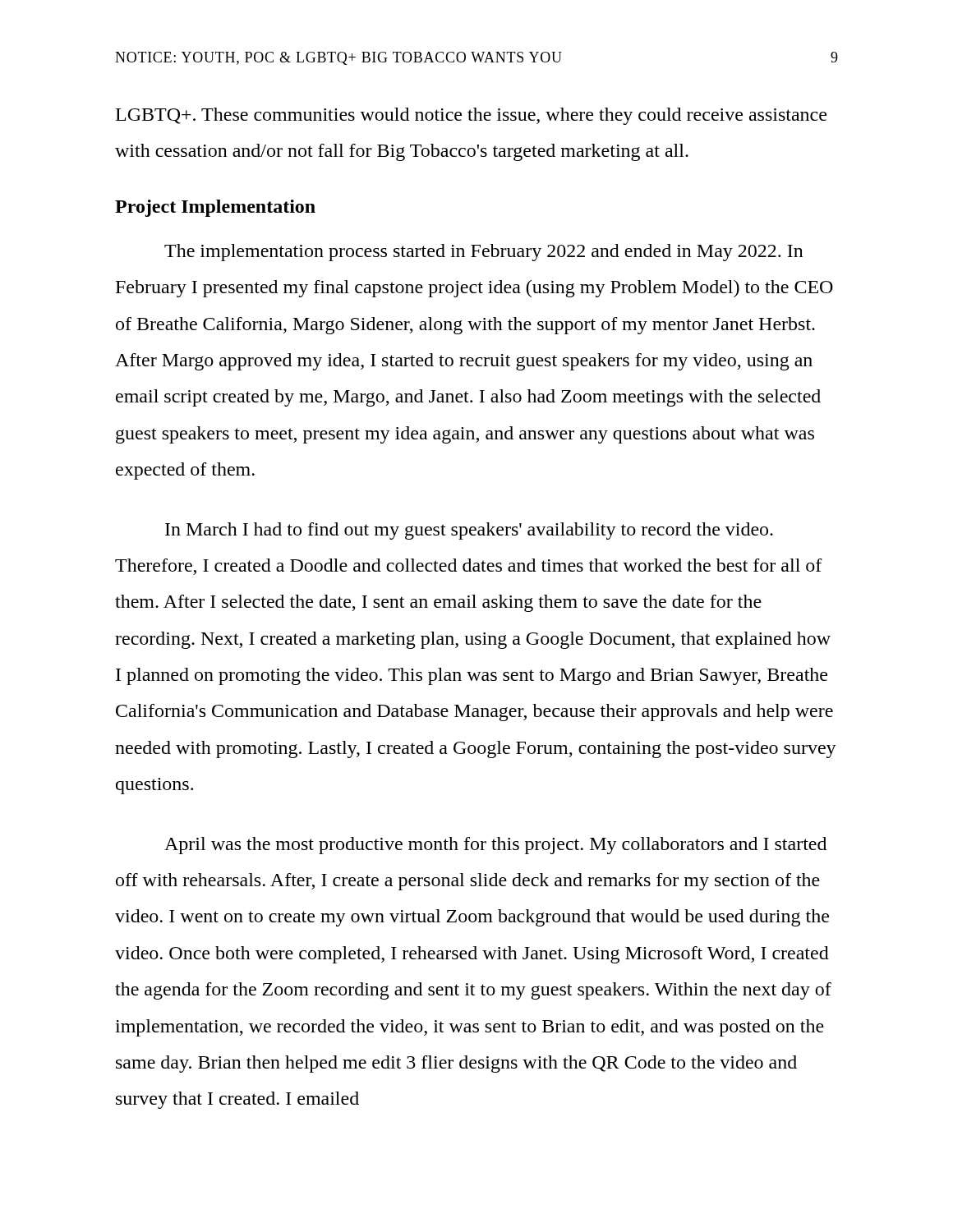Click on the text starting "LGBTQ+. These communities"
Viewport: 953px width, 1232px height.
pos(471,116)
